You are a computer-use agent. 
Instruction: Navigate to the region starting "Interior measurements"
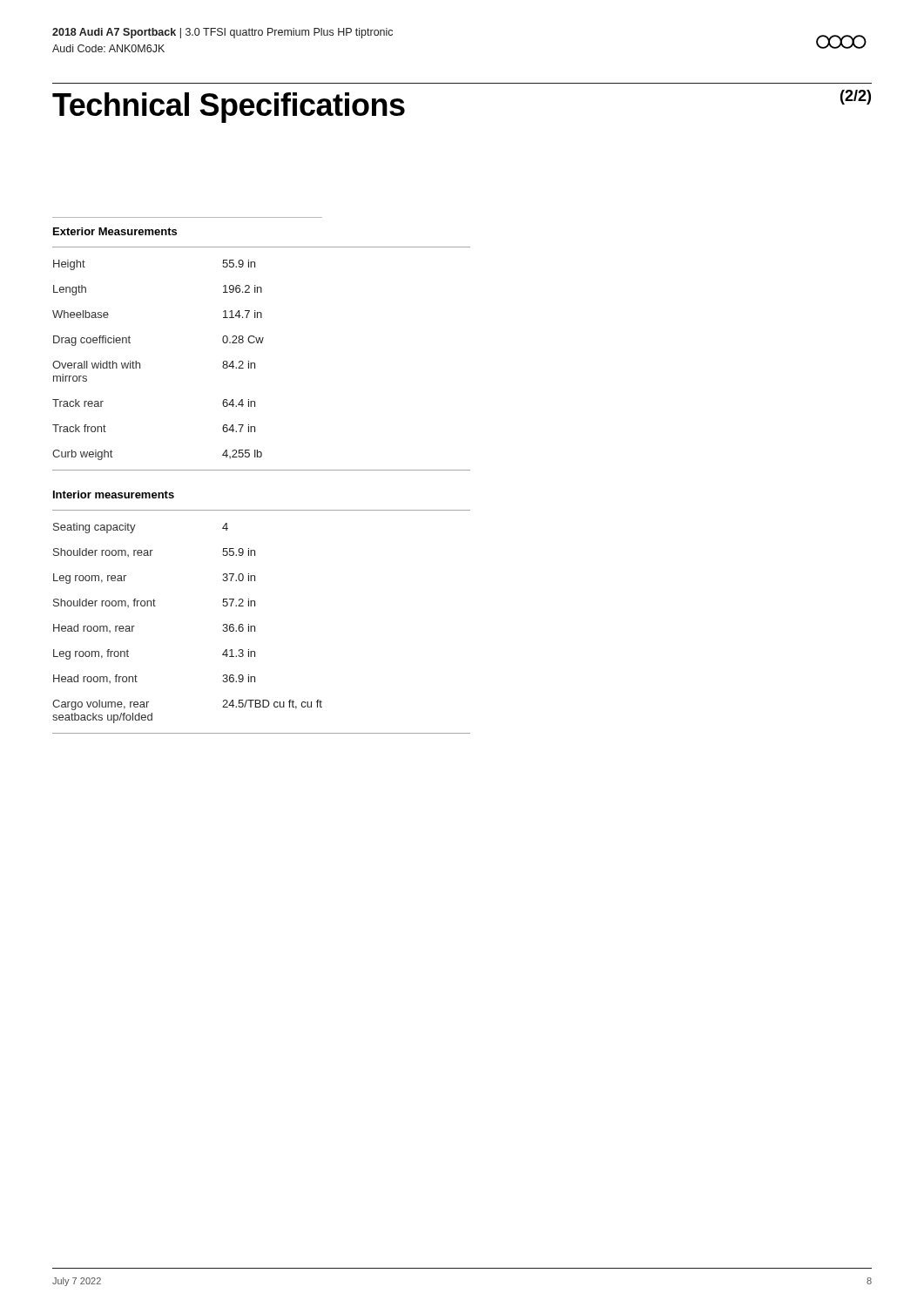(x=113, y=494)
